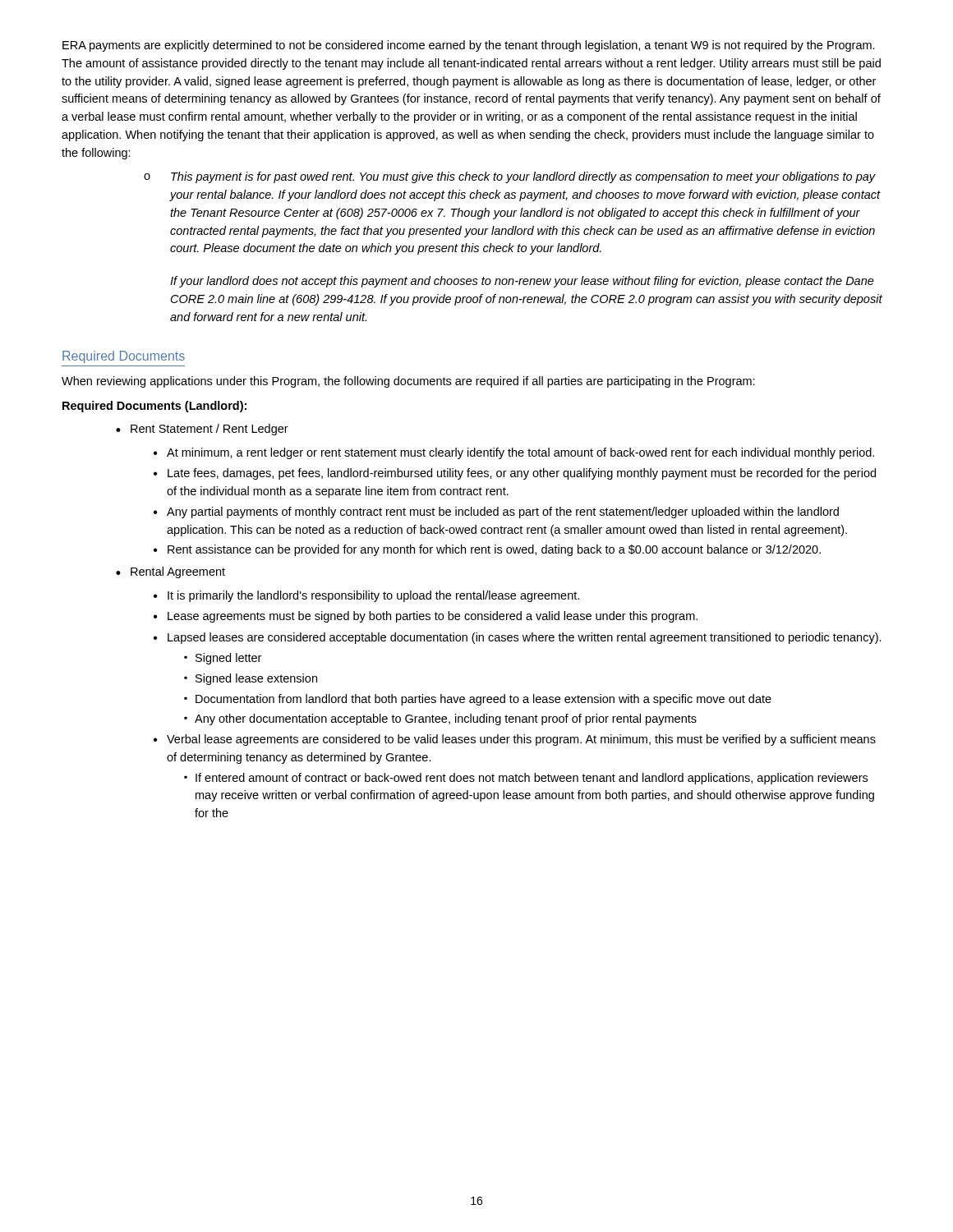Viewport: 953px width, 1232px height.
Task: Locate the block of text that opens with "• Documentation from landlord that both parties"
Action: click(474, 699)
